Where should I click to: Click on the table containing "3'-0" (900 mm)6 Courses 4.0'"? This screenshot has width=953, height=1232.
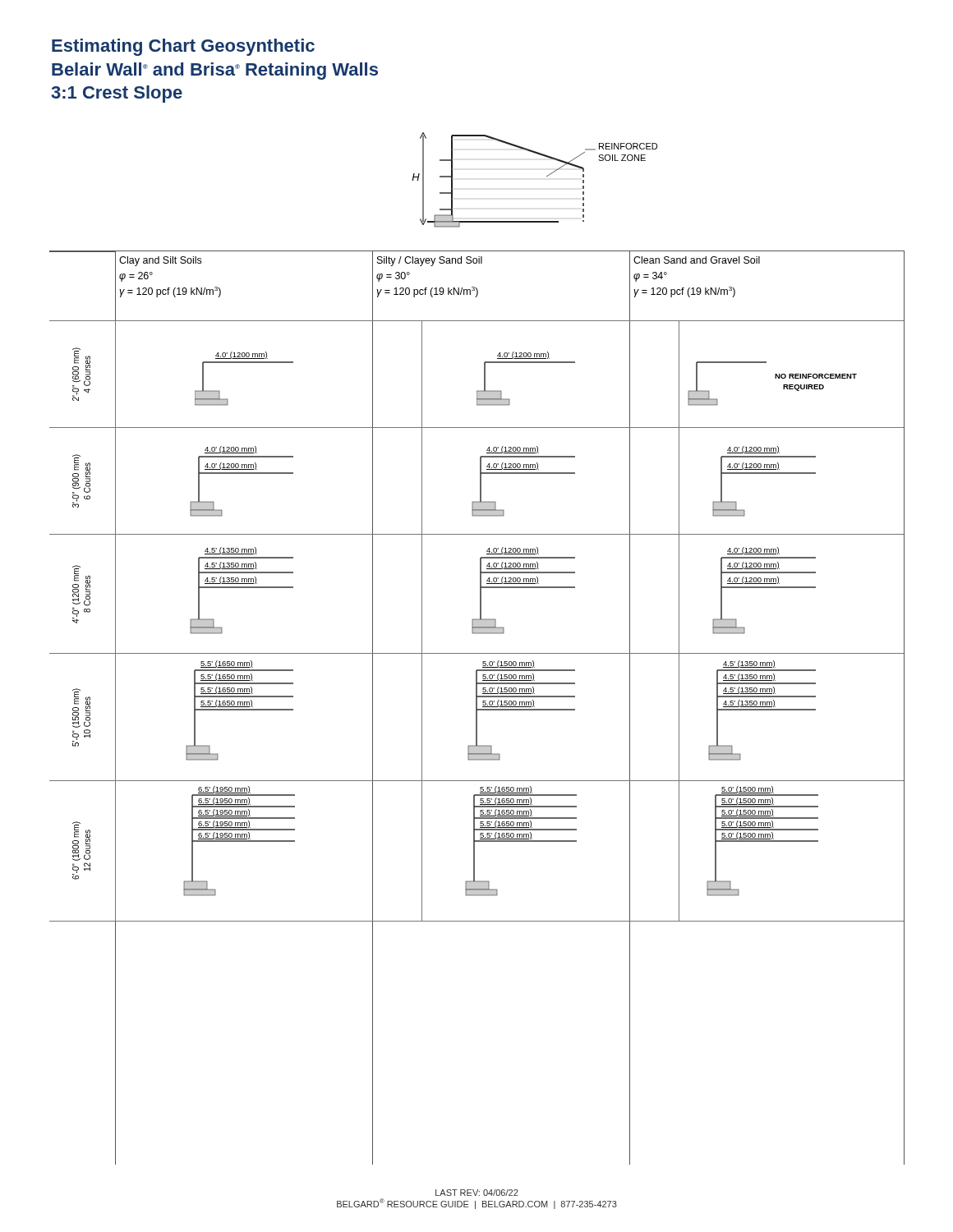476,481
